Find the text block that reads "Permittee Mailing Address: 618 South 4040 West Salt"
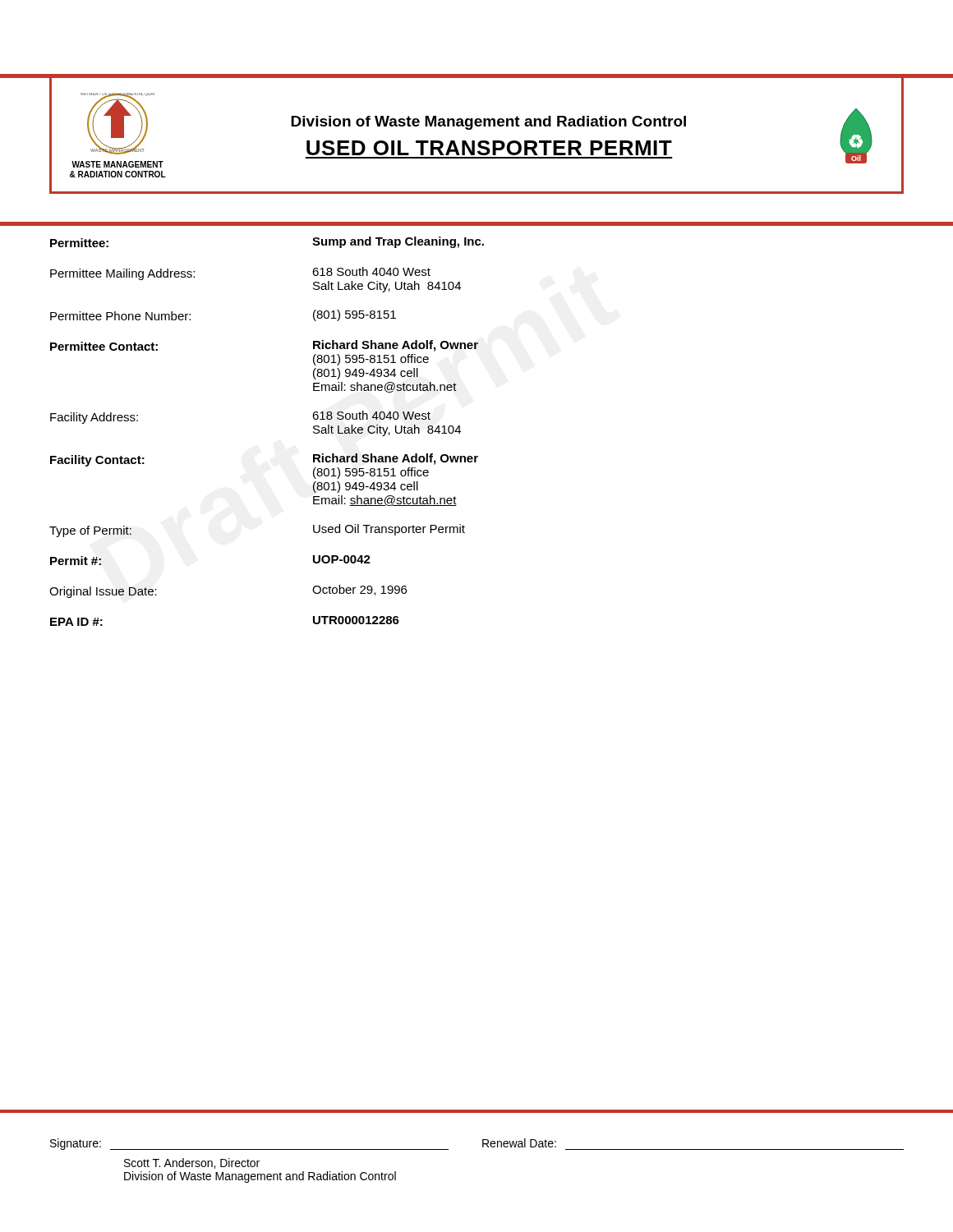Viewport: 953px width, 1232px height. tap(124, 277)
